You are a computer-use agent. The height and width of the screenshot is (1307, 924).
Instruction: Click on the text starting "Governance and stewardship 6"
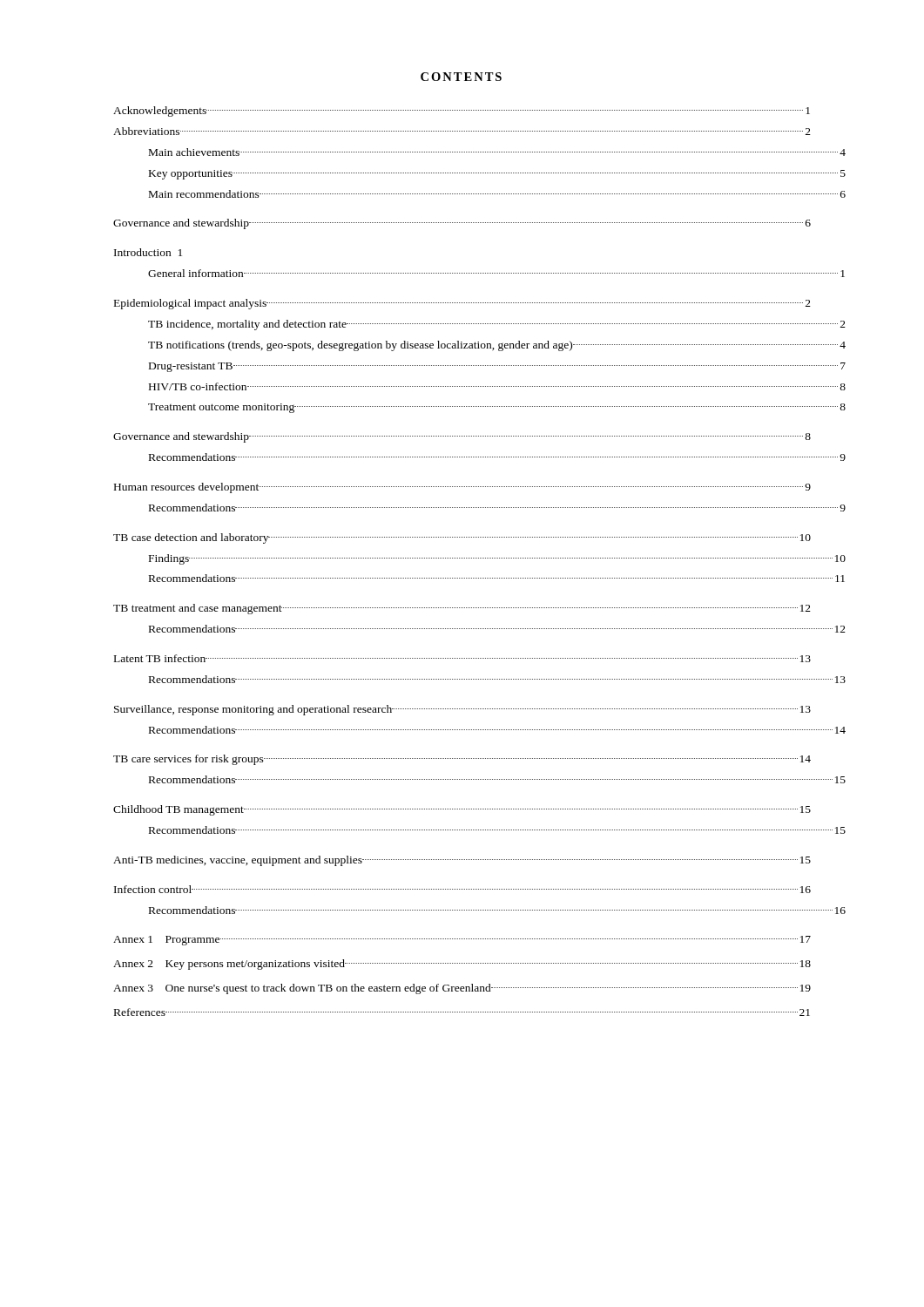tap(462, 223)
